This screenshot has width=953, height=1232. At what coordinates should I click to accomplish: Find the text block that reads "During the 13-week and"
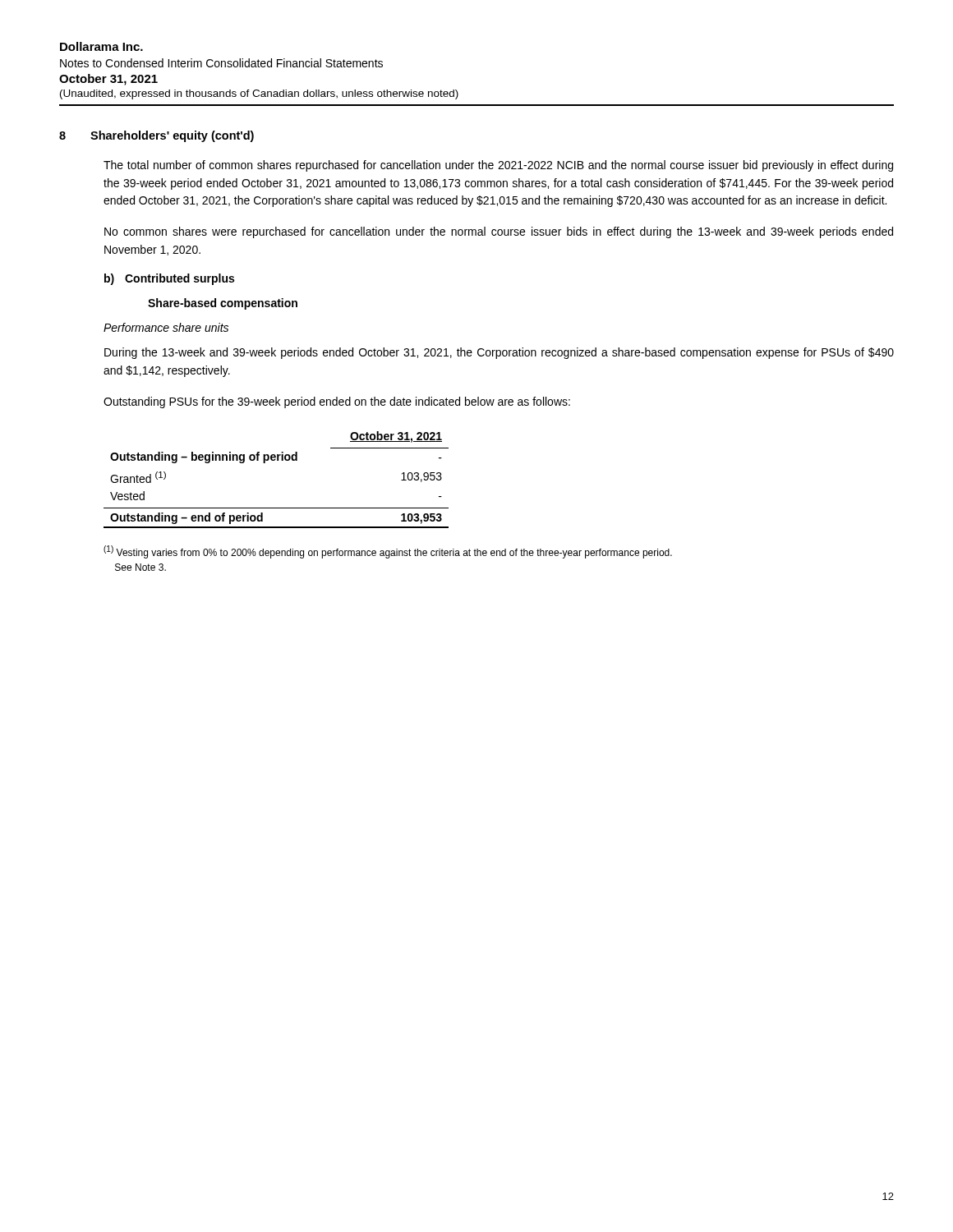tap(499, 362)
